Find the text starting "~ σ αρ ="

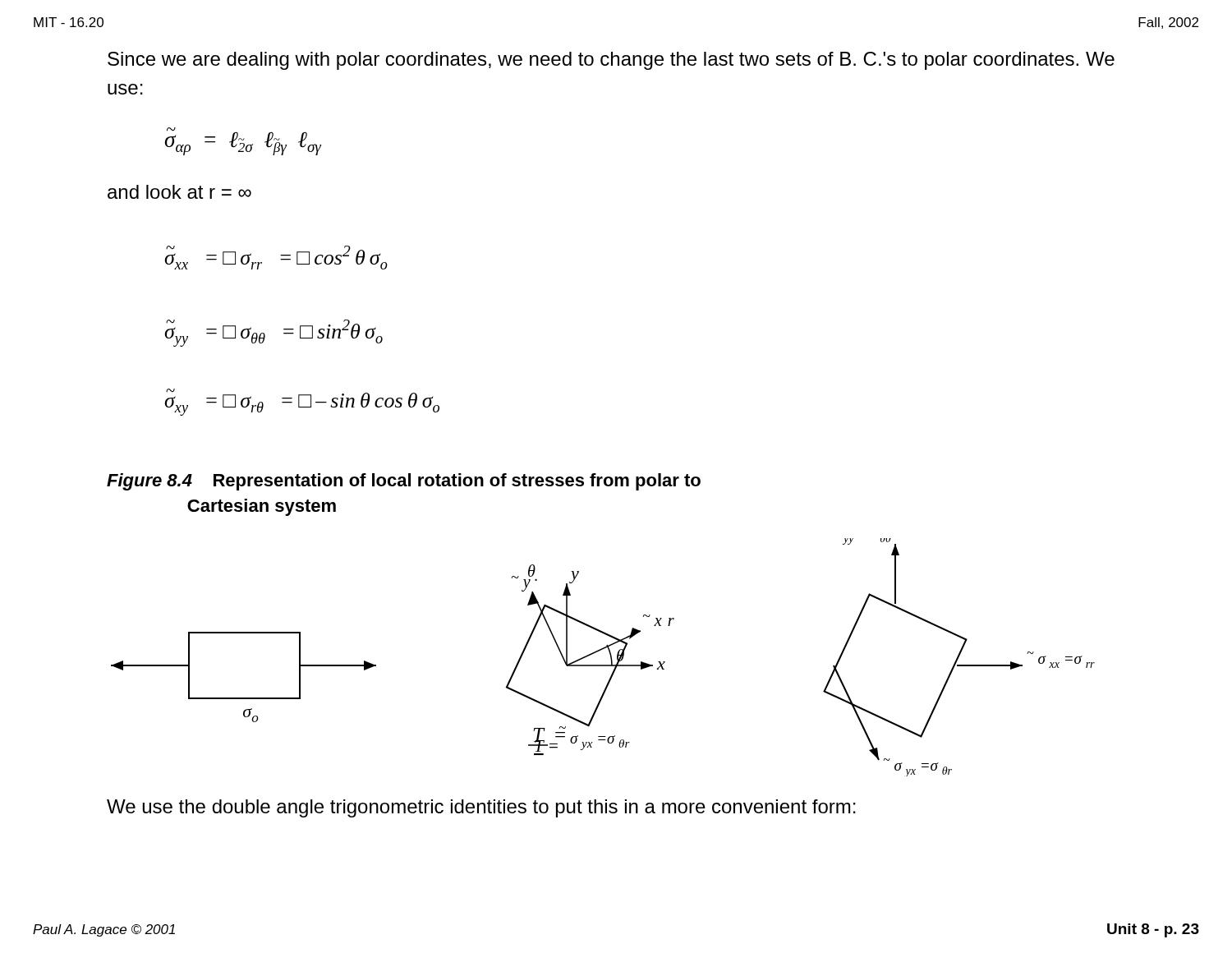[243, 141]
